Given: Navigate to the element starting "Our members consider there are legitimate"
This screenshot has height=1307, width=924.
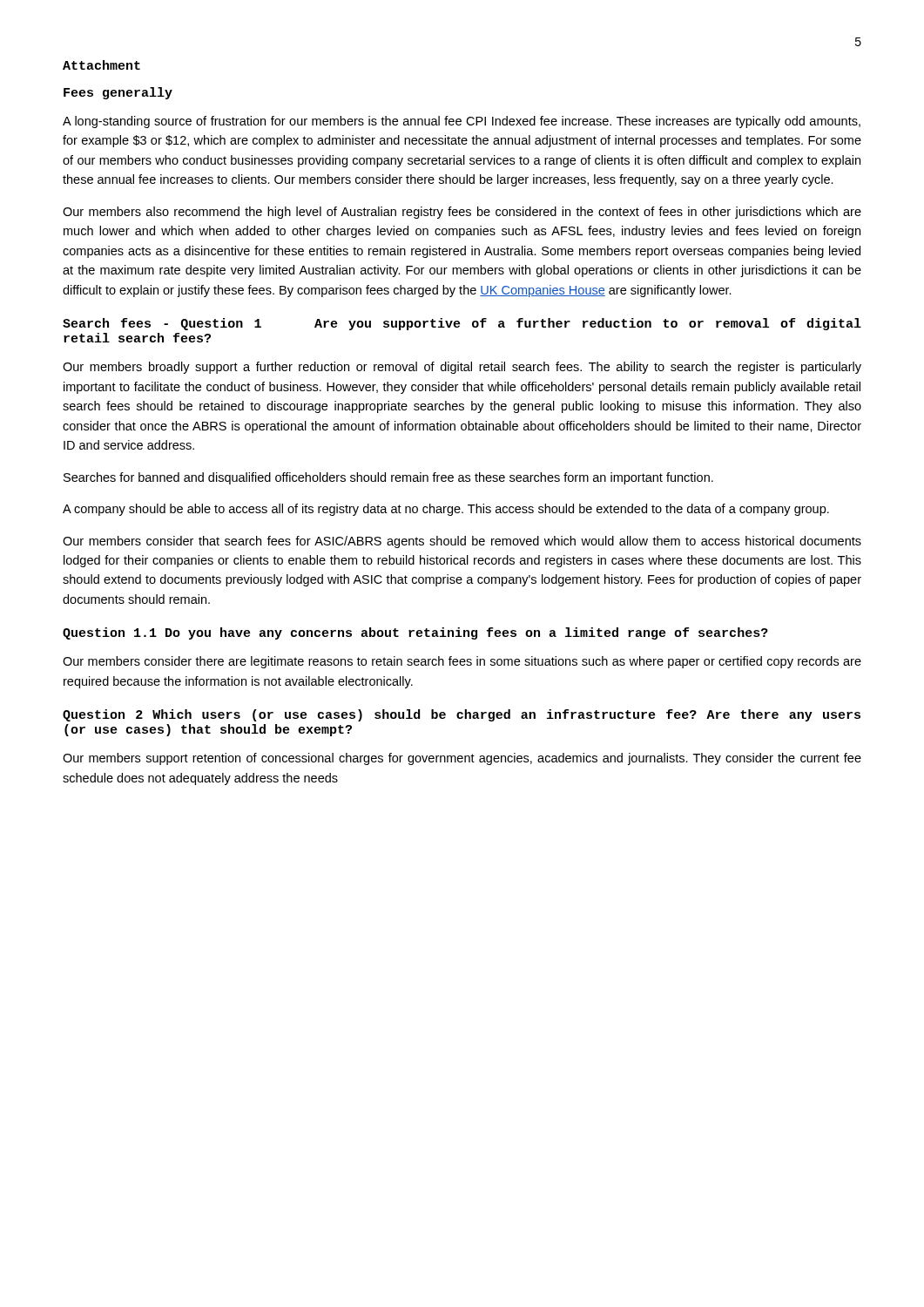Looking at the screenshot, I should 462,671.
